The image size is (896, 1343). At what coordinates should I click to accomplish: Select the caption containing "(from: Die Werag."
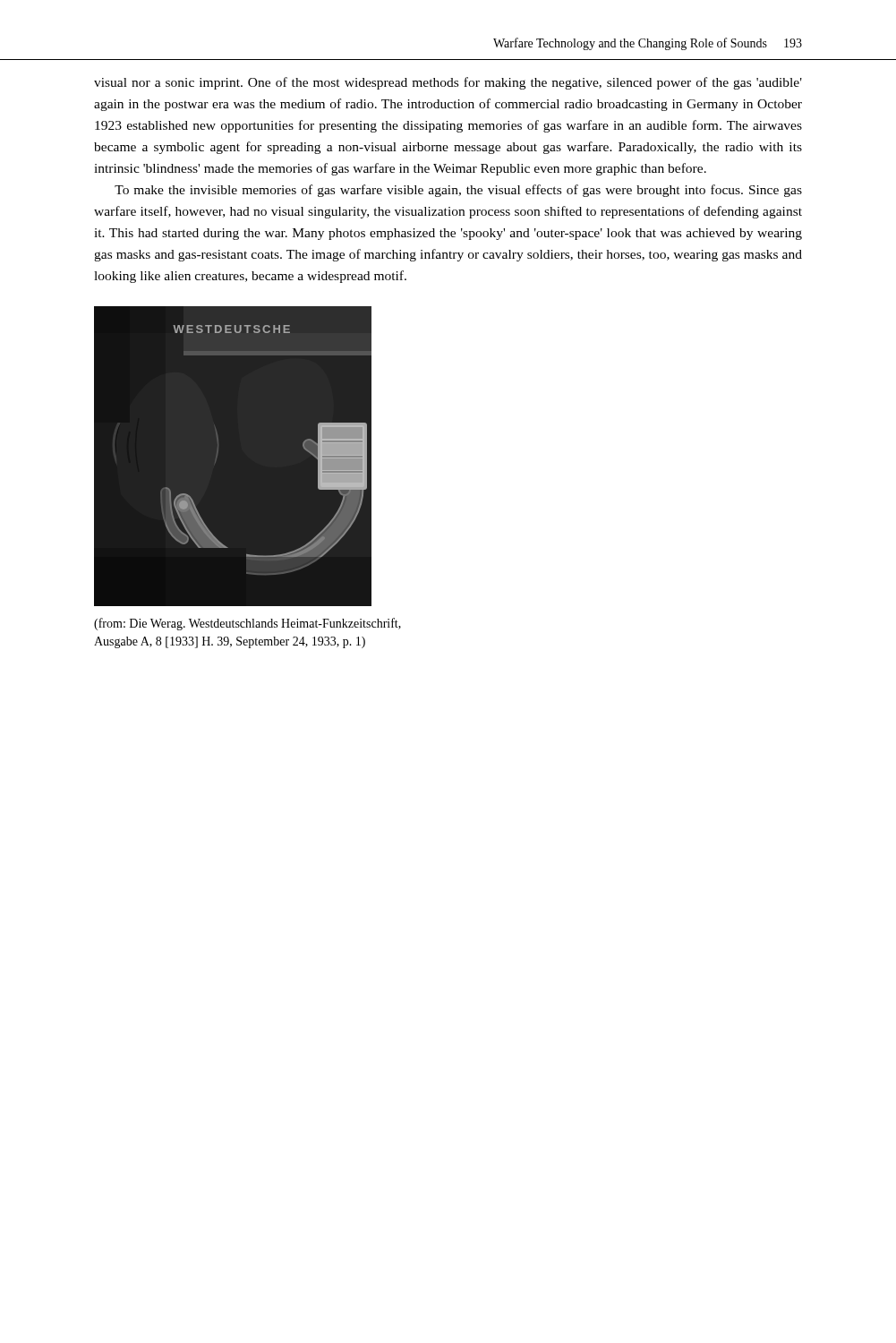(248, 633)
